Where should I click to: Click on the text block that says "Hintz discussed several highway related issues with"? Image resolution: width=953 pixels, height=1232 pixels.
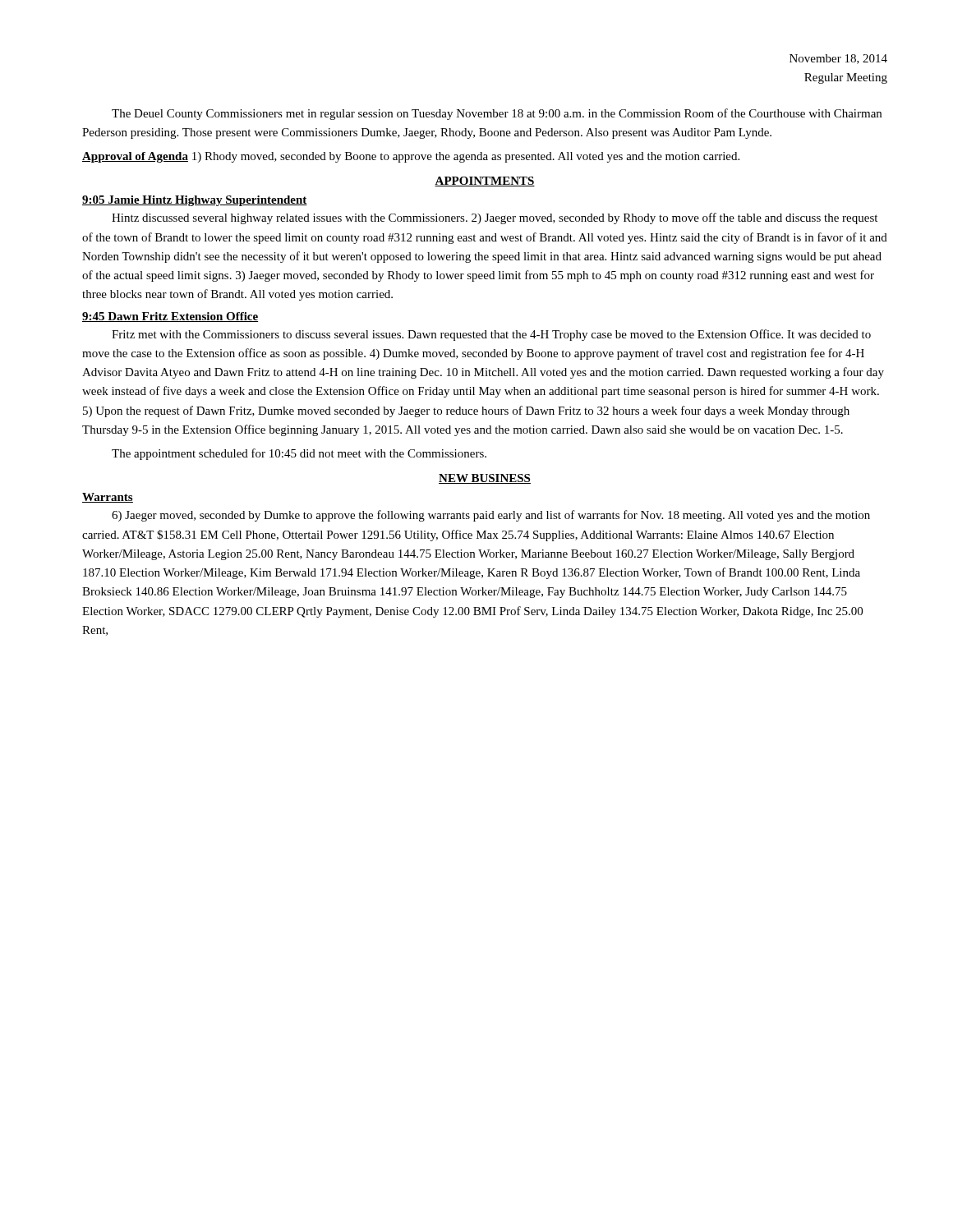coord(485,257)
